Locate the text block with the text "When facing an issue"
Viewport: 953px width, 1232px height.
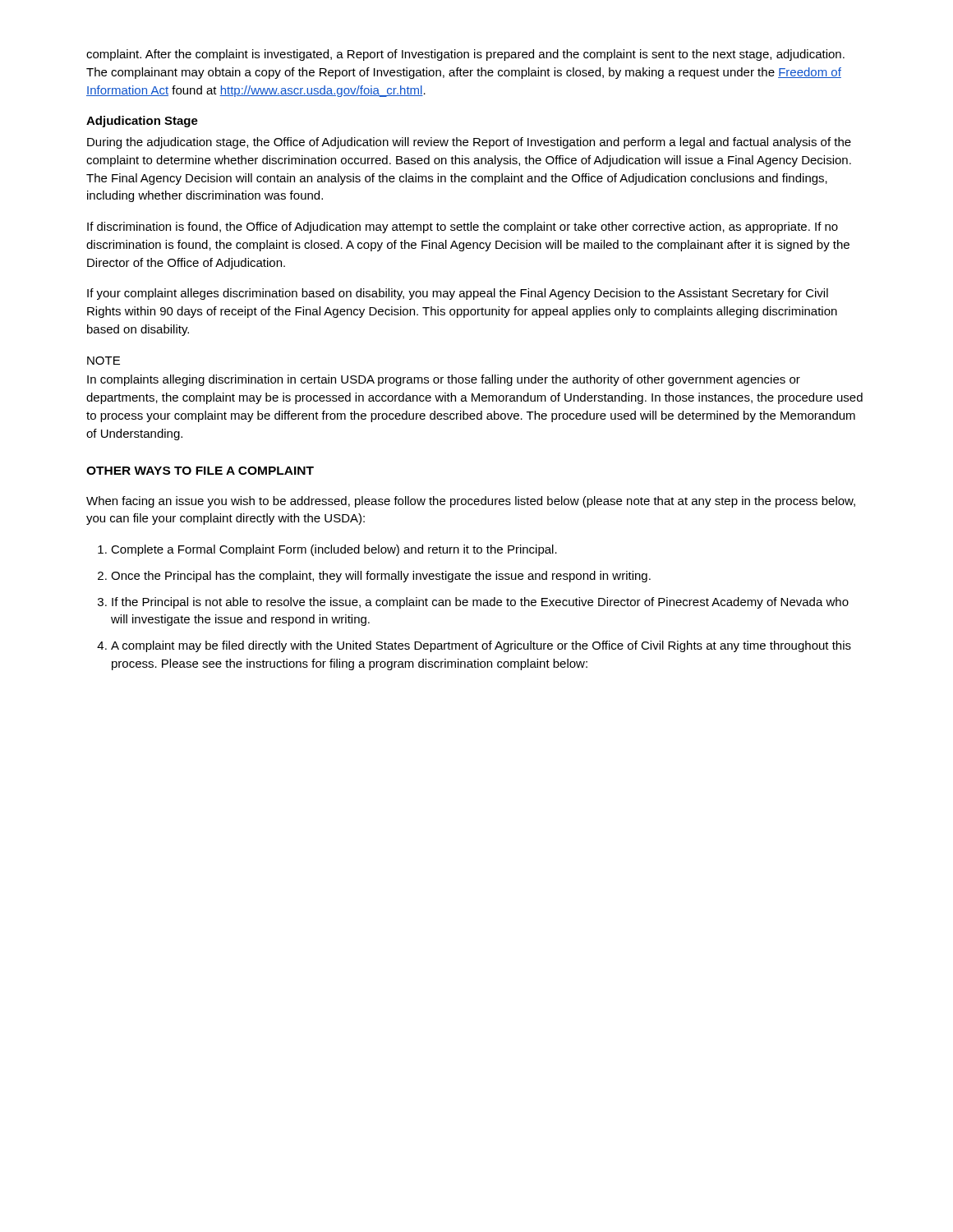point(476,510)
